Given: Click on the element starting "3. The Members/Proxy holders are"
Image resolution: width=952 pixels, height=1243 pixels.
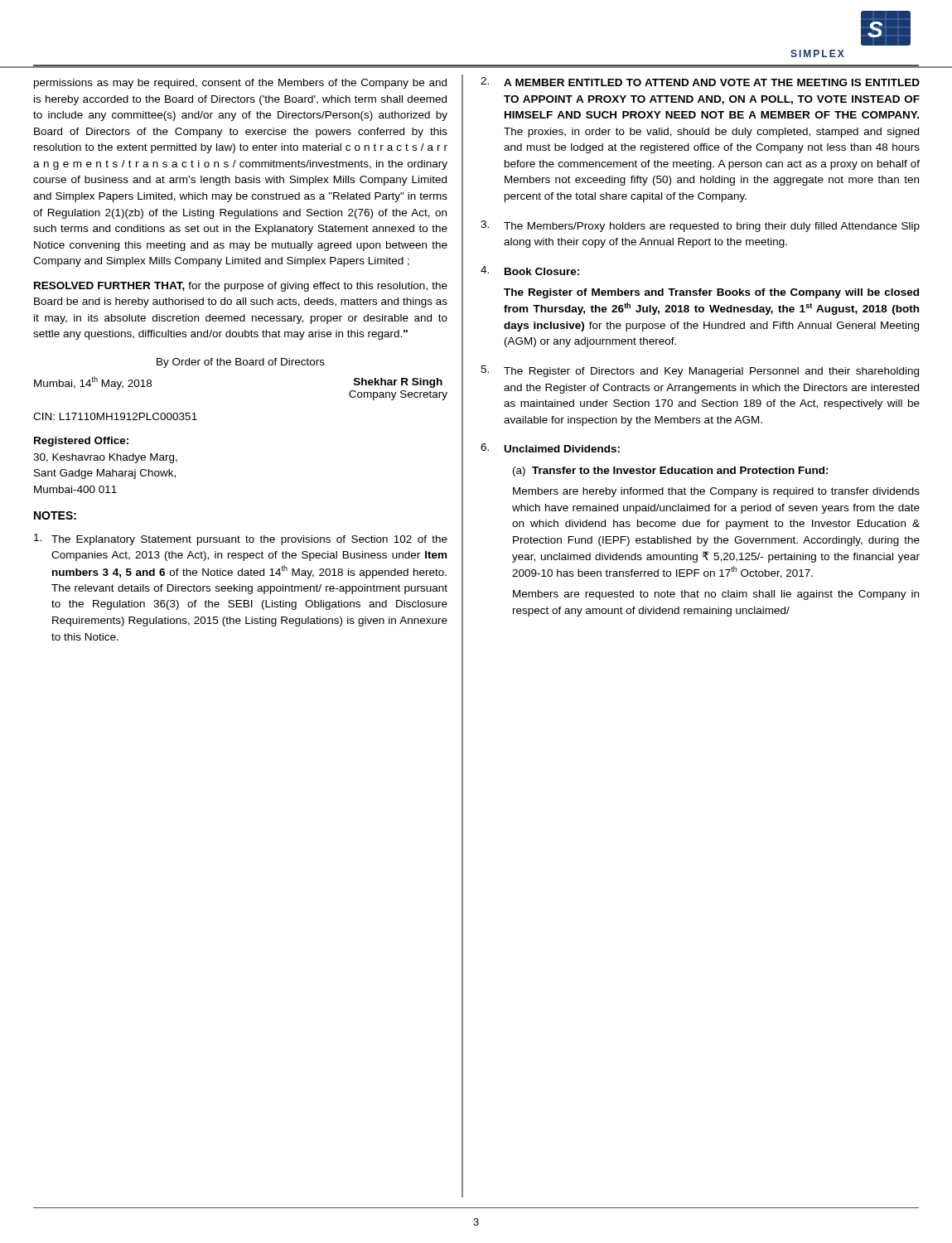Looking at the screenshot, I should point(700,236).
